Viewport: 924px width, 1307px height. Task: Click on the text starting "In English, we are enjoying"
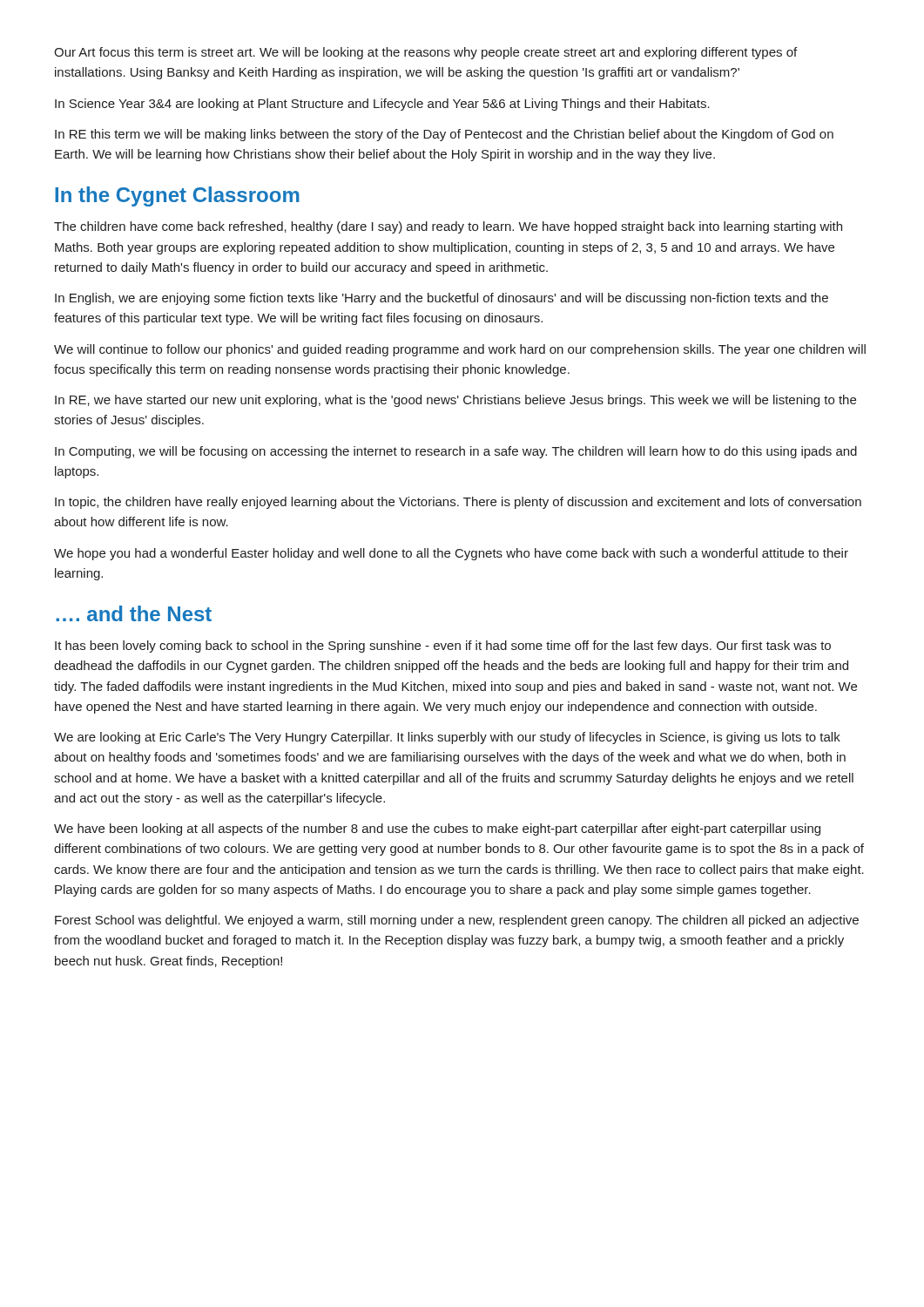click(441, 308)
